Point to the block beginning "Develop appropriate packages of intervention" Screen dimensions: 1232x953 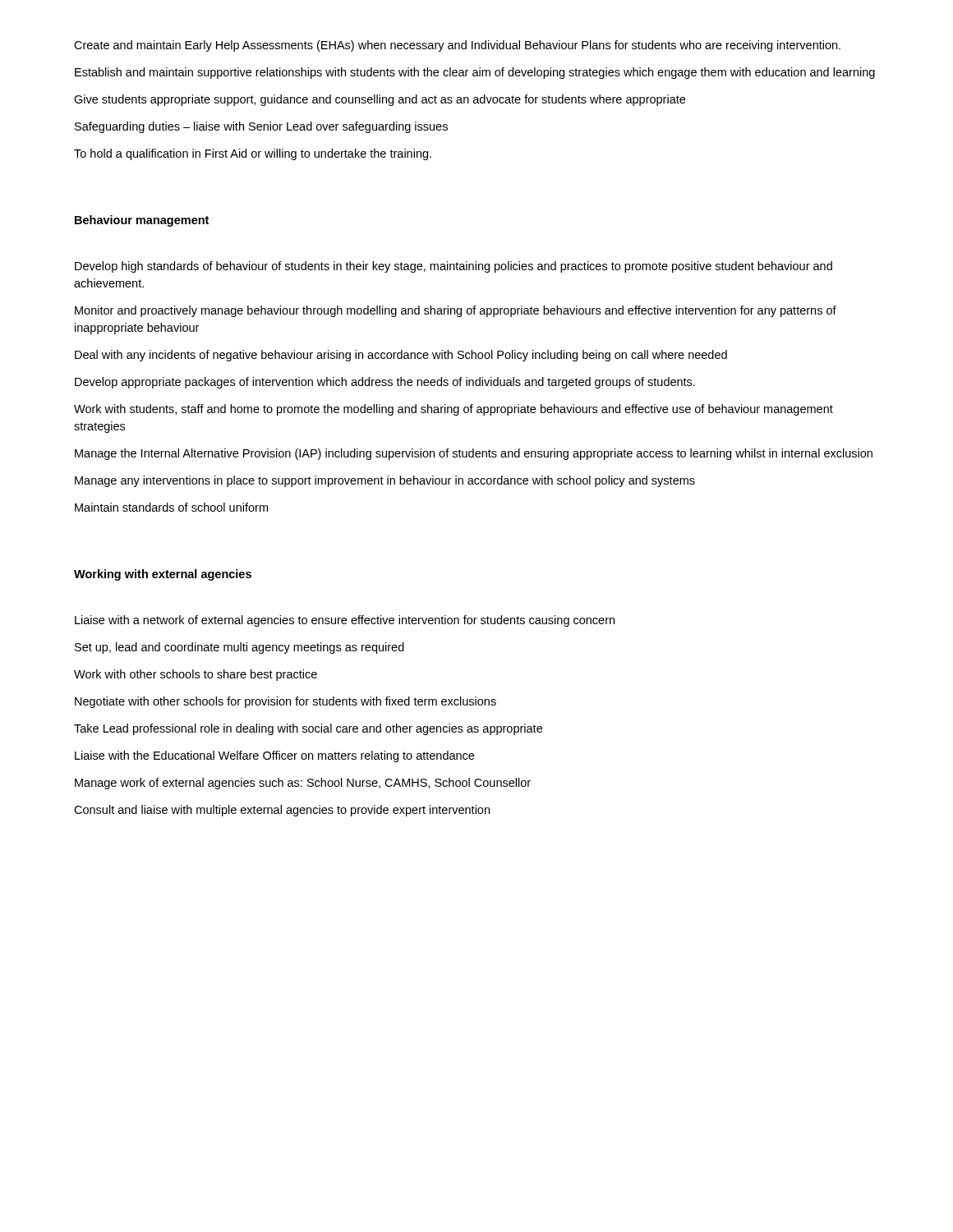385,382
